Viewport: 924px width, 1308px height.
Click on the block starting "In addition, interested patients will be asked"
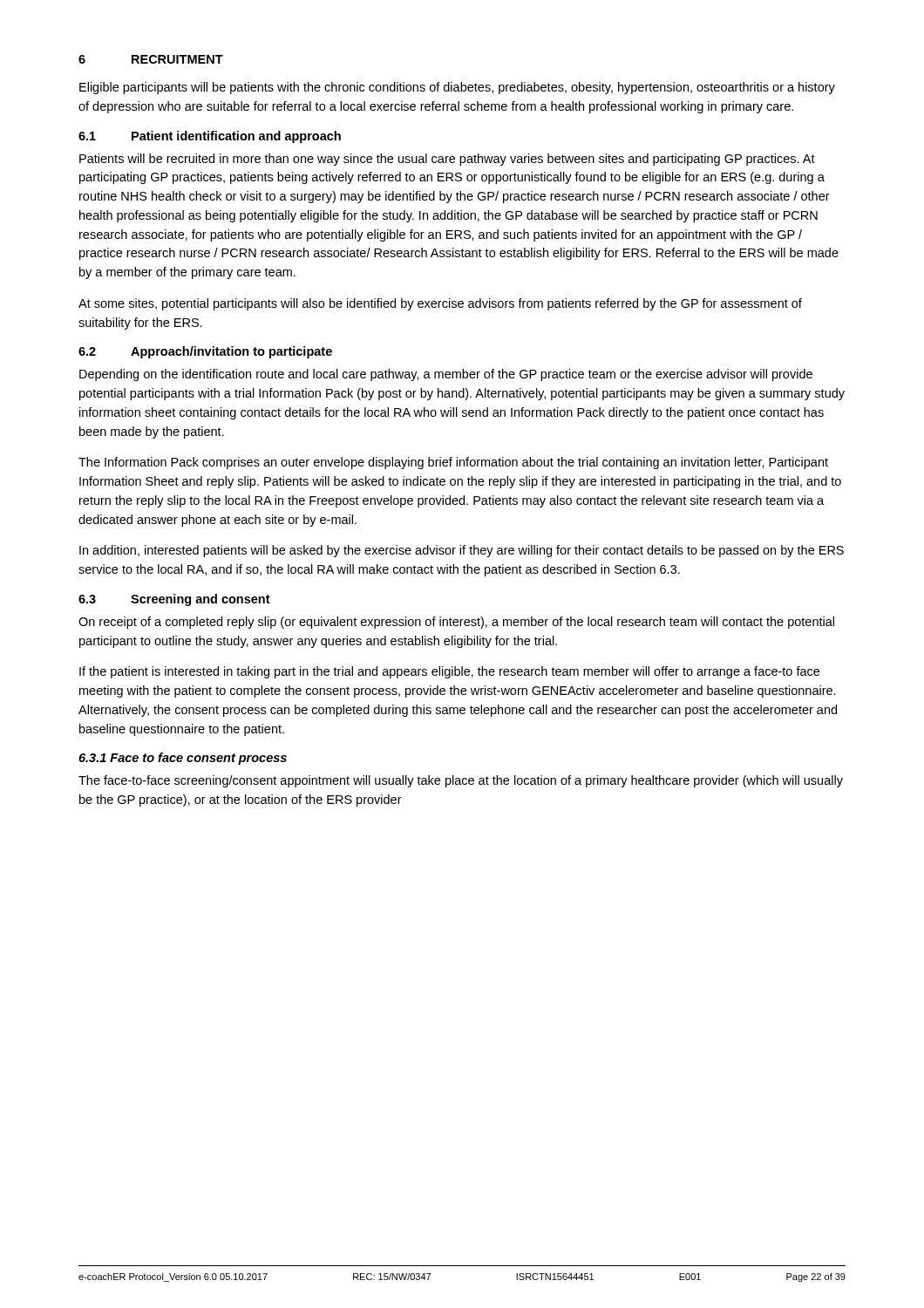point(462,561)
